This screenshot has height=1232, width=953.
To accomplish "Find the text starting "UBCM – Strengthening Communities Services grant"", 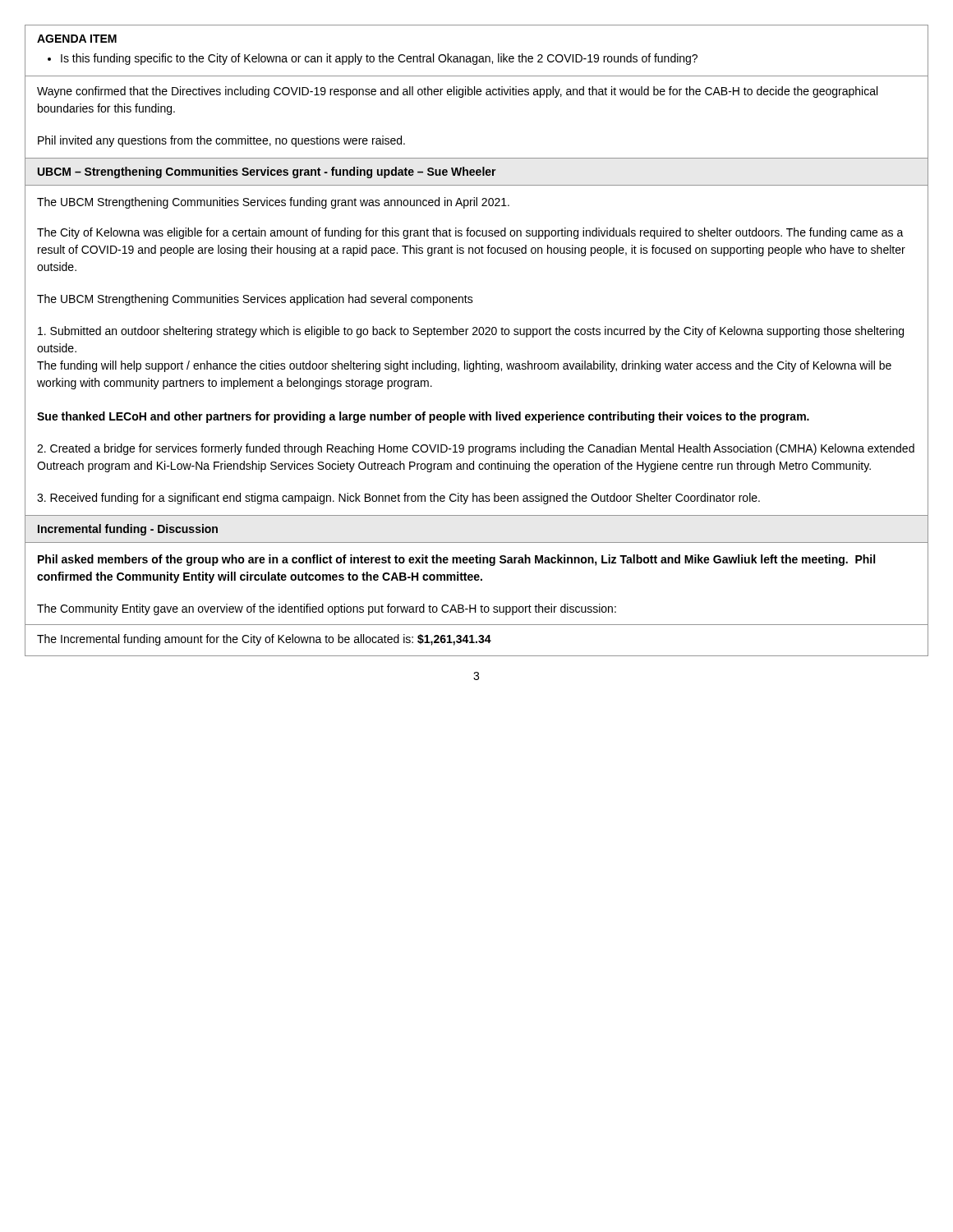I will click(x=266, y=172).
